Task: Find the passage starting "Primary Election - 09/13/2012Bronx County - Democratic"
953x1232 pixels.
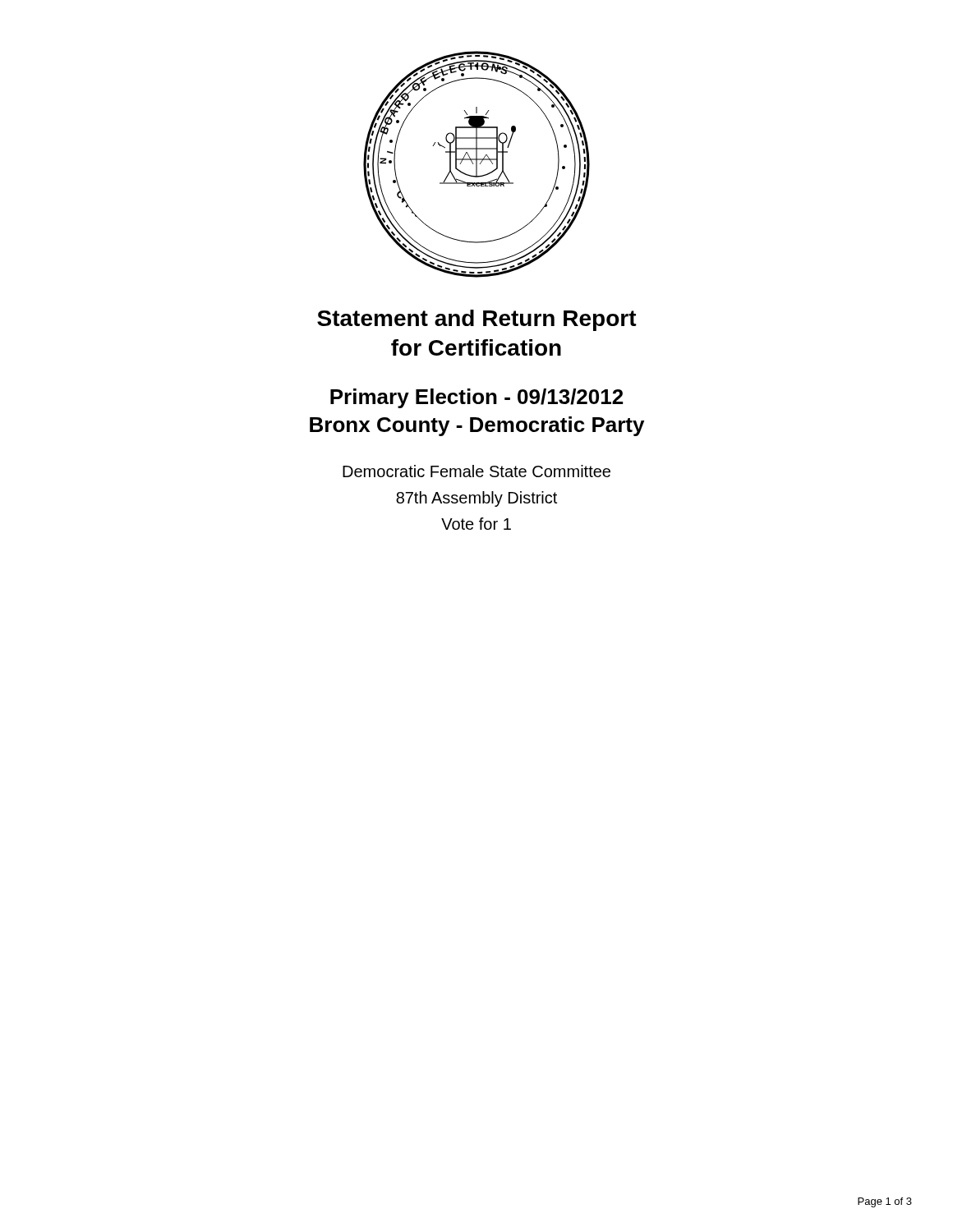Action: point(476,411)
